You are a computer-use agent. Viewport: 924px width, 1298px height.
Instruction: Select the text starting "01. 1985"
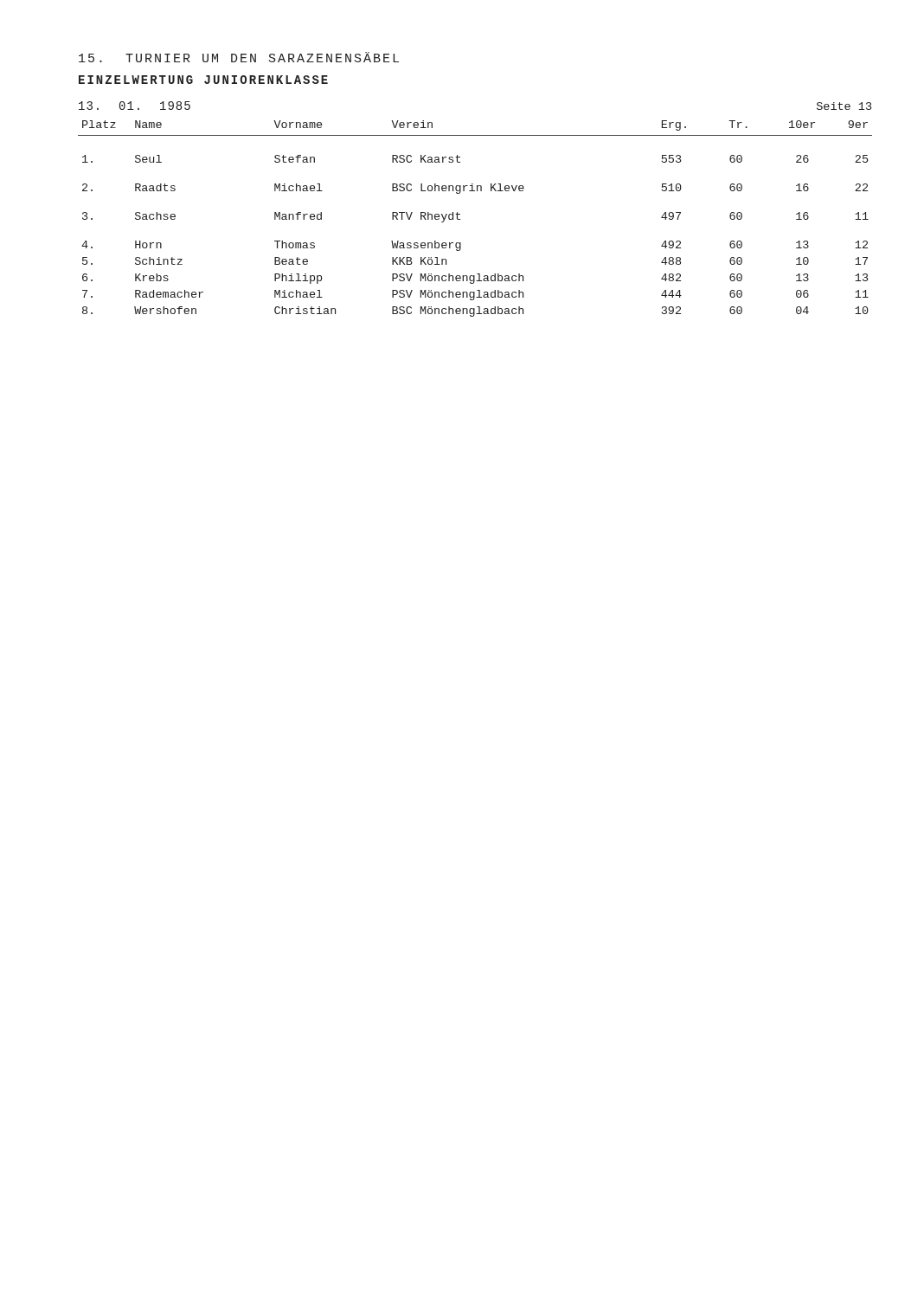[135, 106]
